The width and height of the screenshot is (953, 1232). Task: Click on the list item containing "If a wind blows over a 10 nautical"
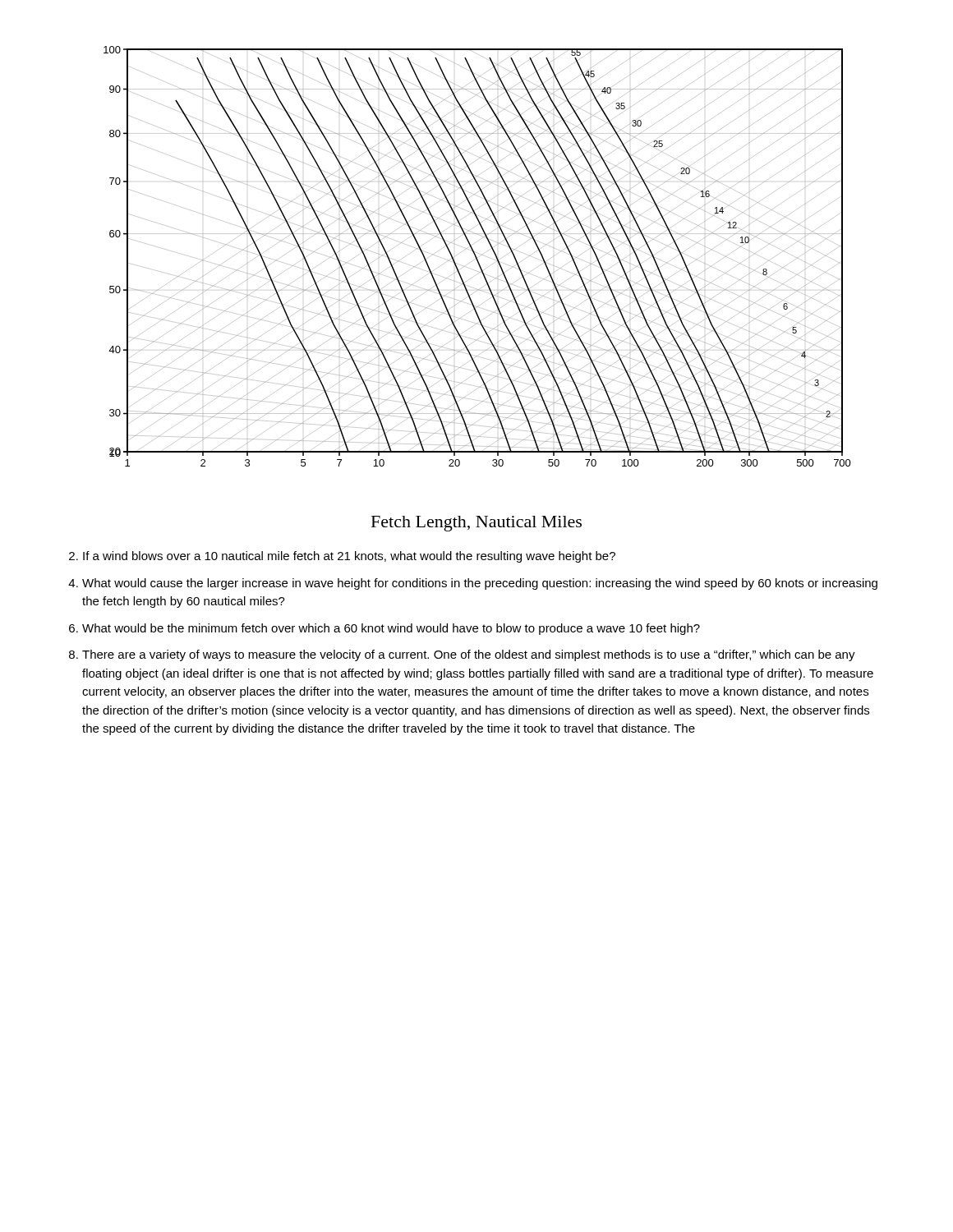[x=485, y=556]
